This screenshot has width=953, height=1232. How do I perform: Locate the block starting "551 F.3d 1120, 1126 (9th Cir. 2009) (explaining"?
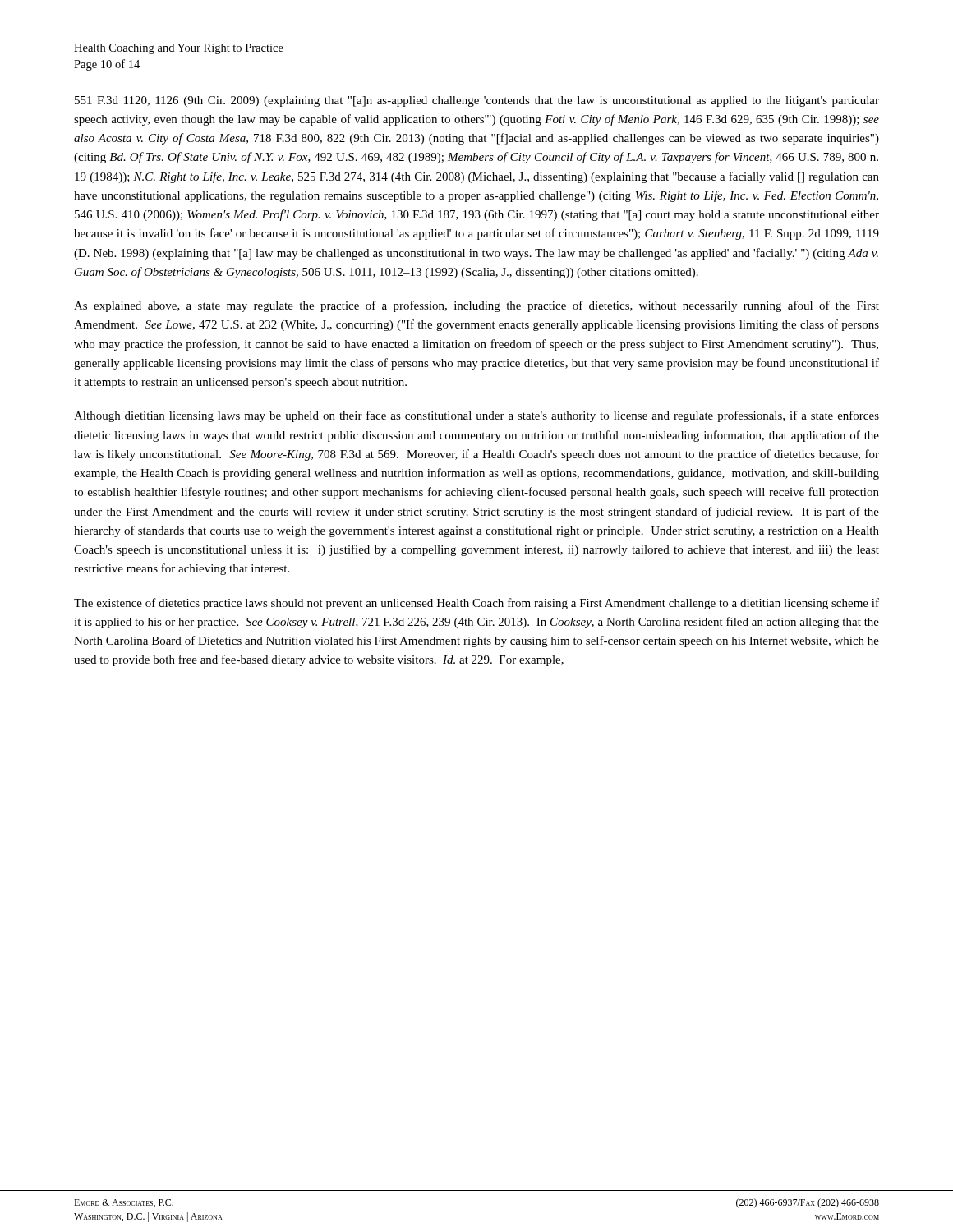[476, 186]
